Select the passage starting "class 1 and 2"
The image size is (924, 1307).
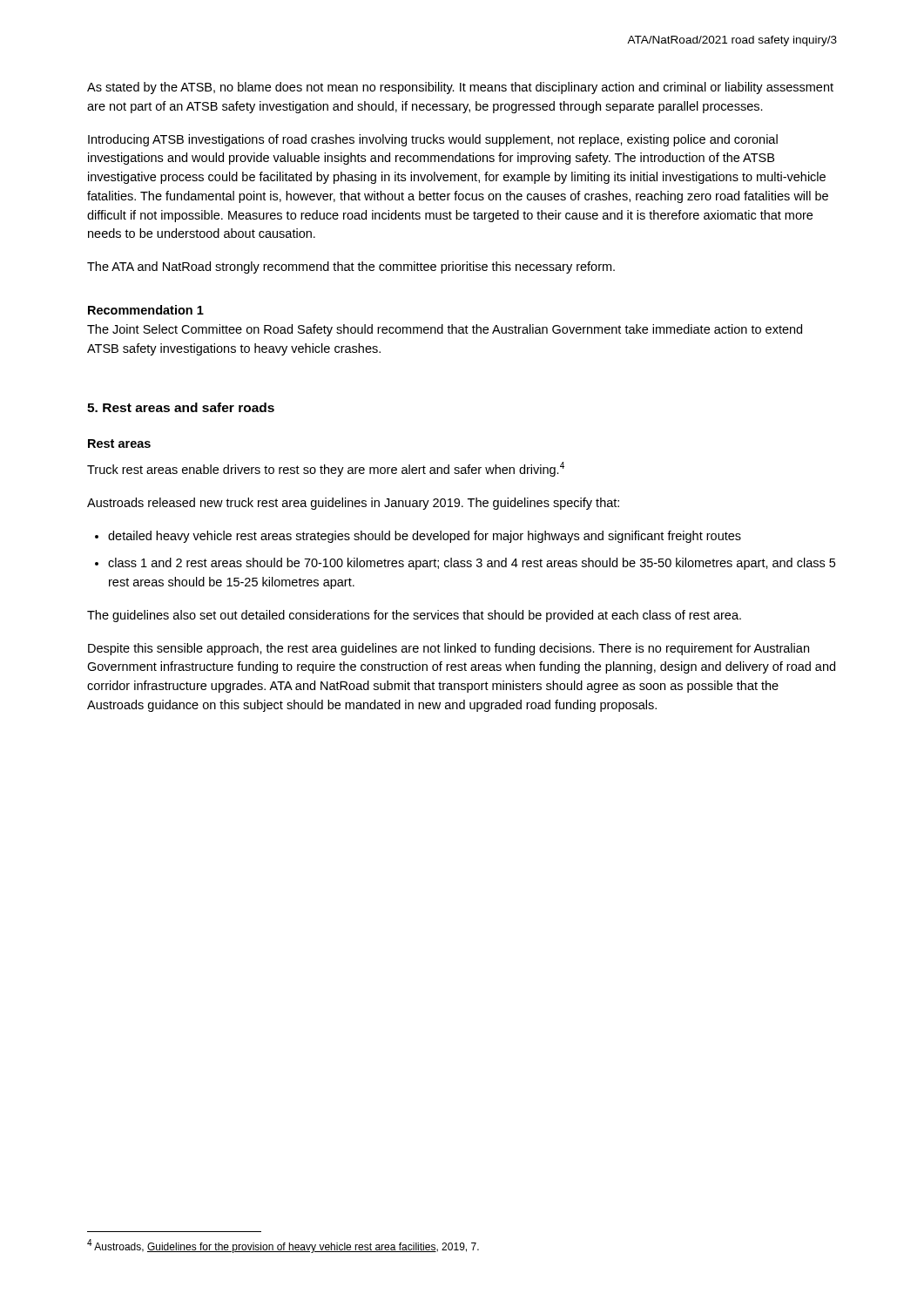click(472, 573)
